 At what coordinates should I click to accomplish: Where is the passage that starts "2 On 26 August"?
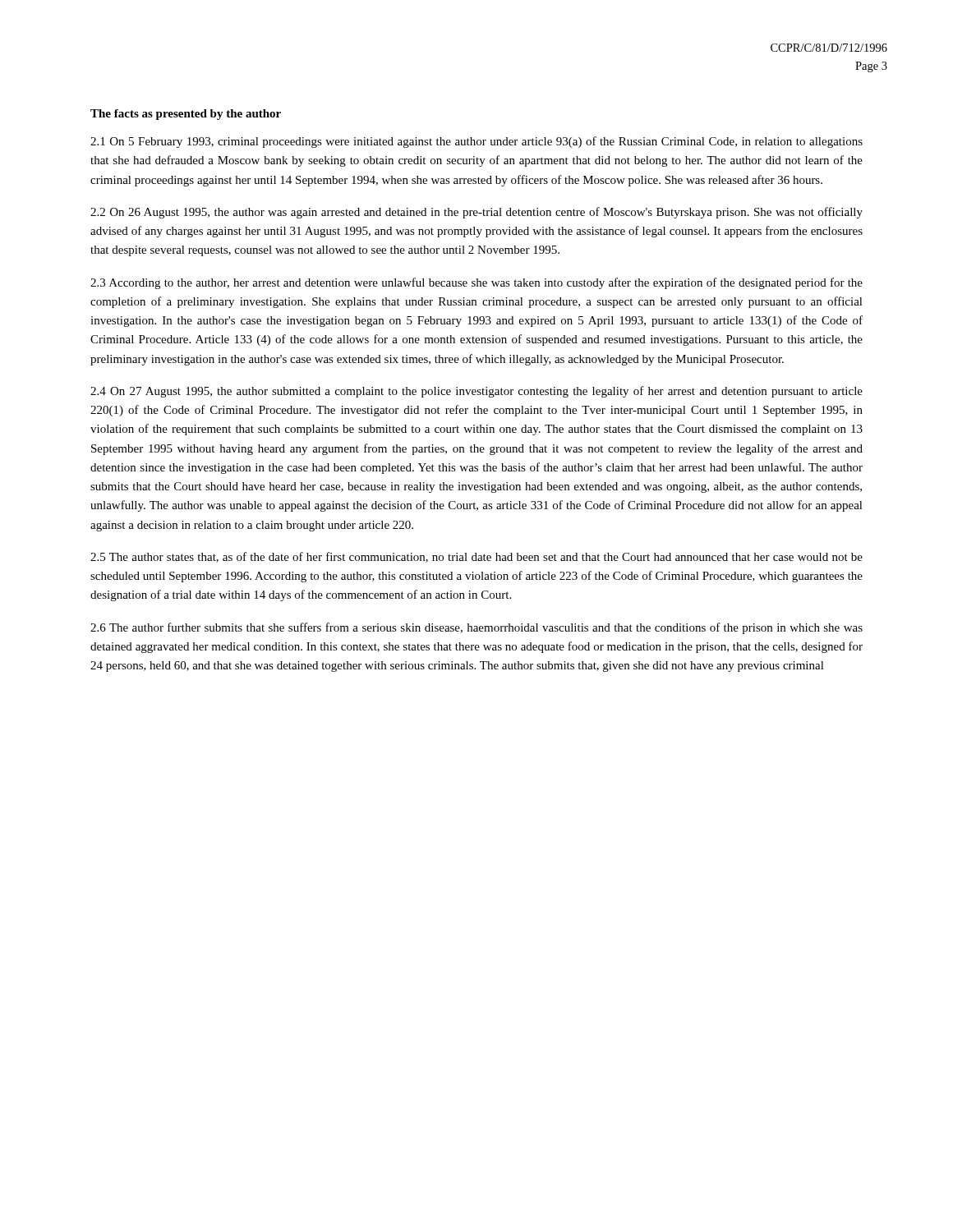pyautogui.click(x=476, y=231)
